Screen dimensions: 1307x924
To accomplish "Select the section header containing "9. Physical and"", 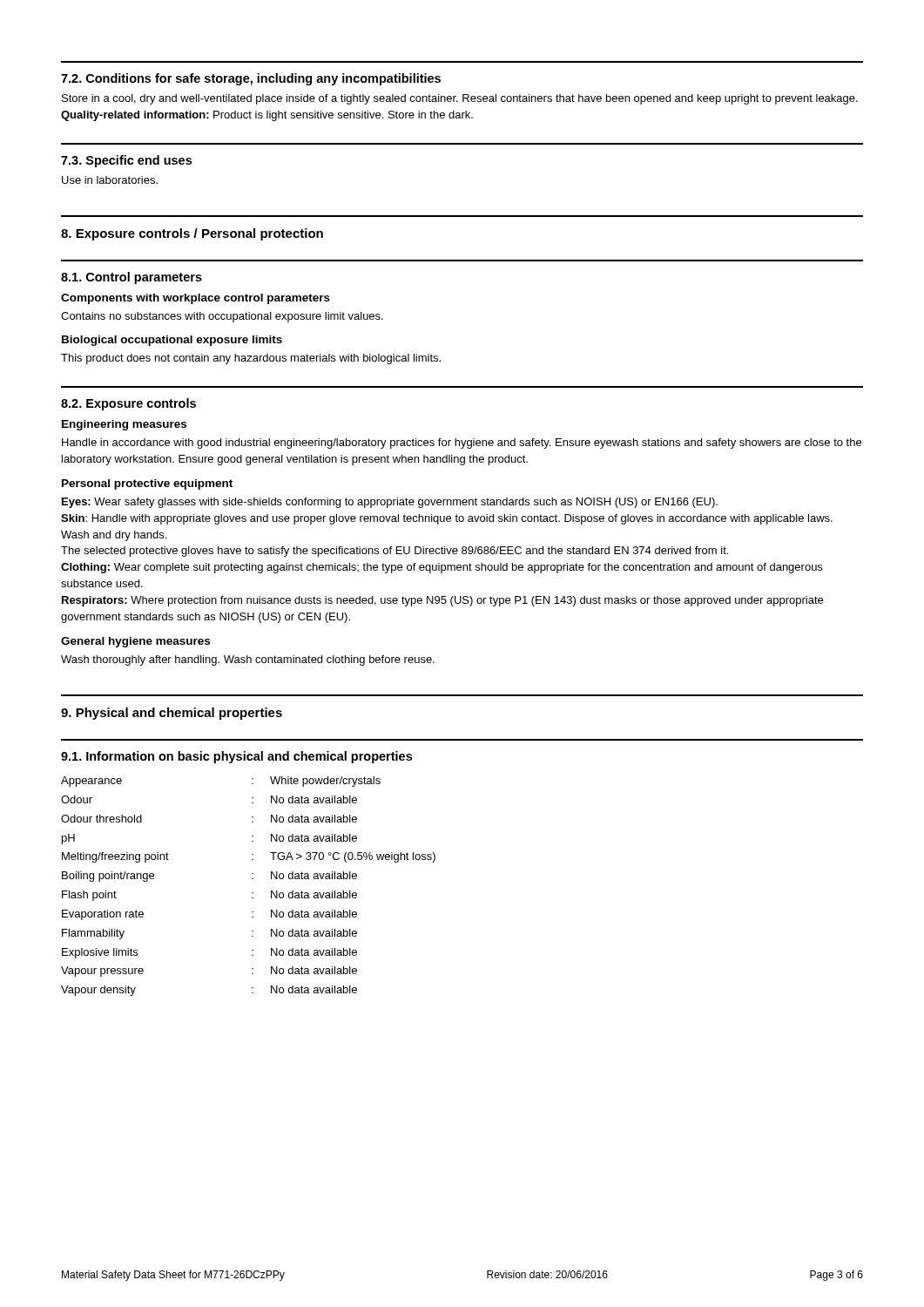I will 172,714.
